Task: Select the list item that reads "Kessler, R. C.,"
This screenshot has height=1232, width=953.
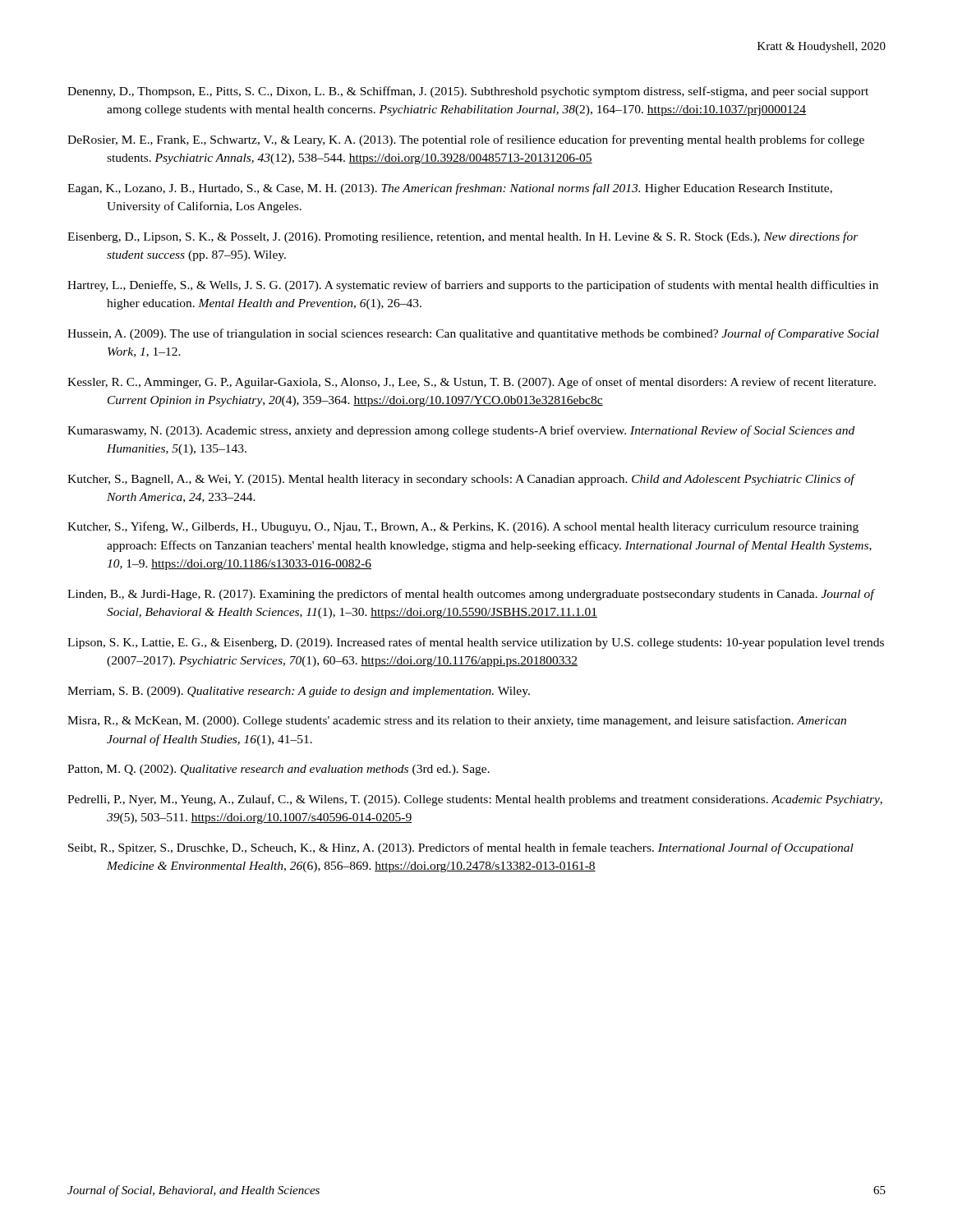Action: point(472,390)
